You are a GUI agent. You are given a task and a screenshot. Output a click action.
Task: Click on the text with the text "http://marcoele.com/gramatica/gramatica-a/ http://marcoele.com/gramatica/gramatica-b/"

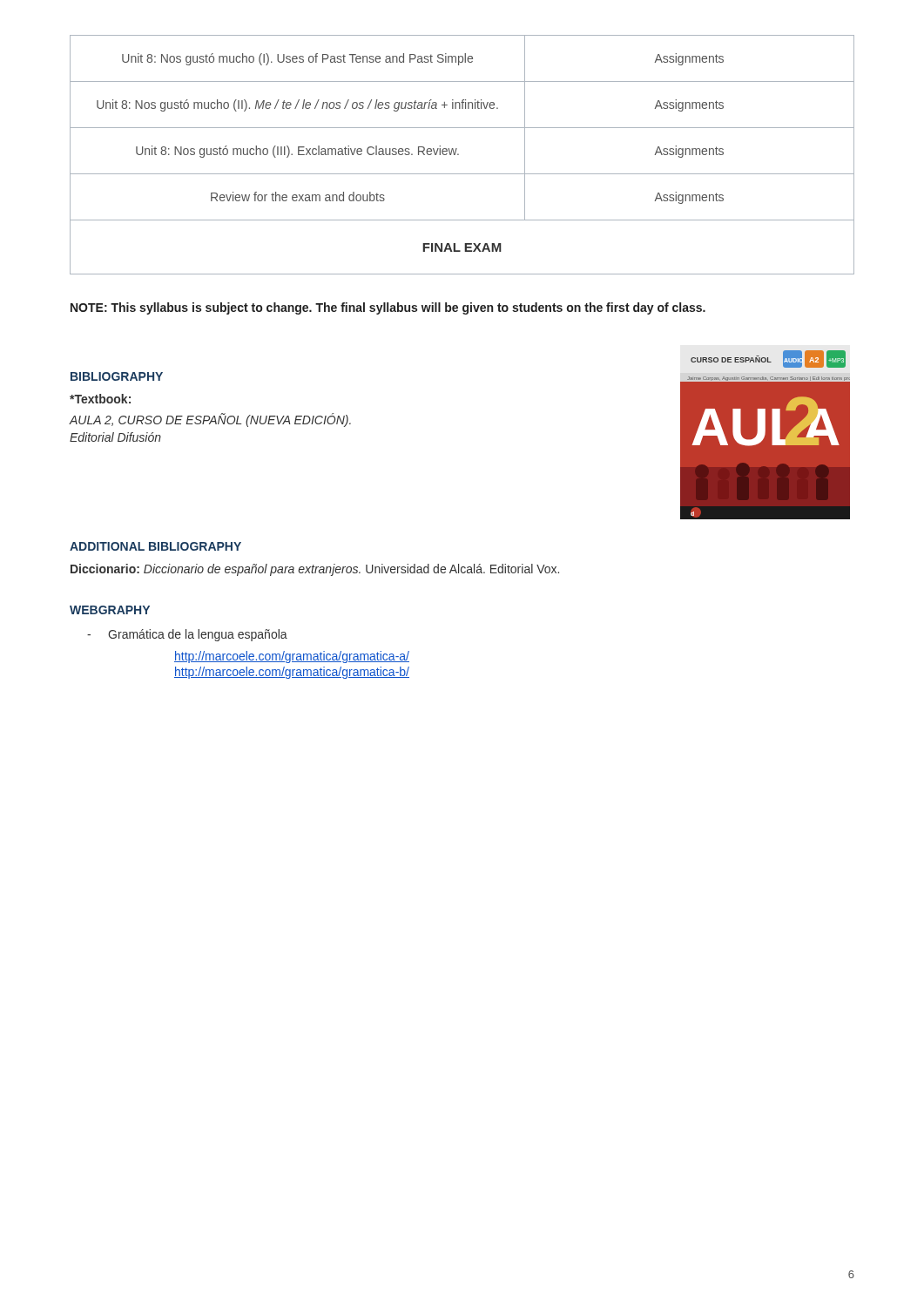click(x=292, y=657)
